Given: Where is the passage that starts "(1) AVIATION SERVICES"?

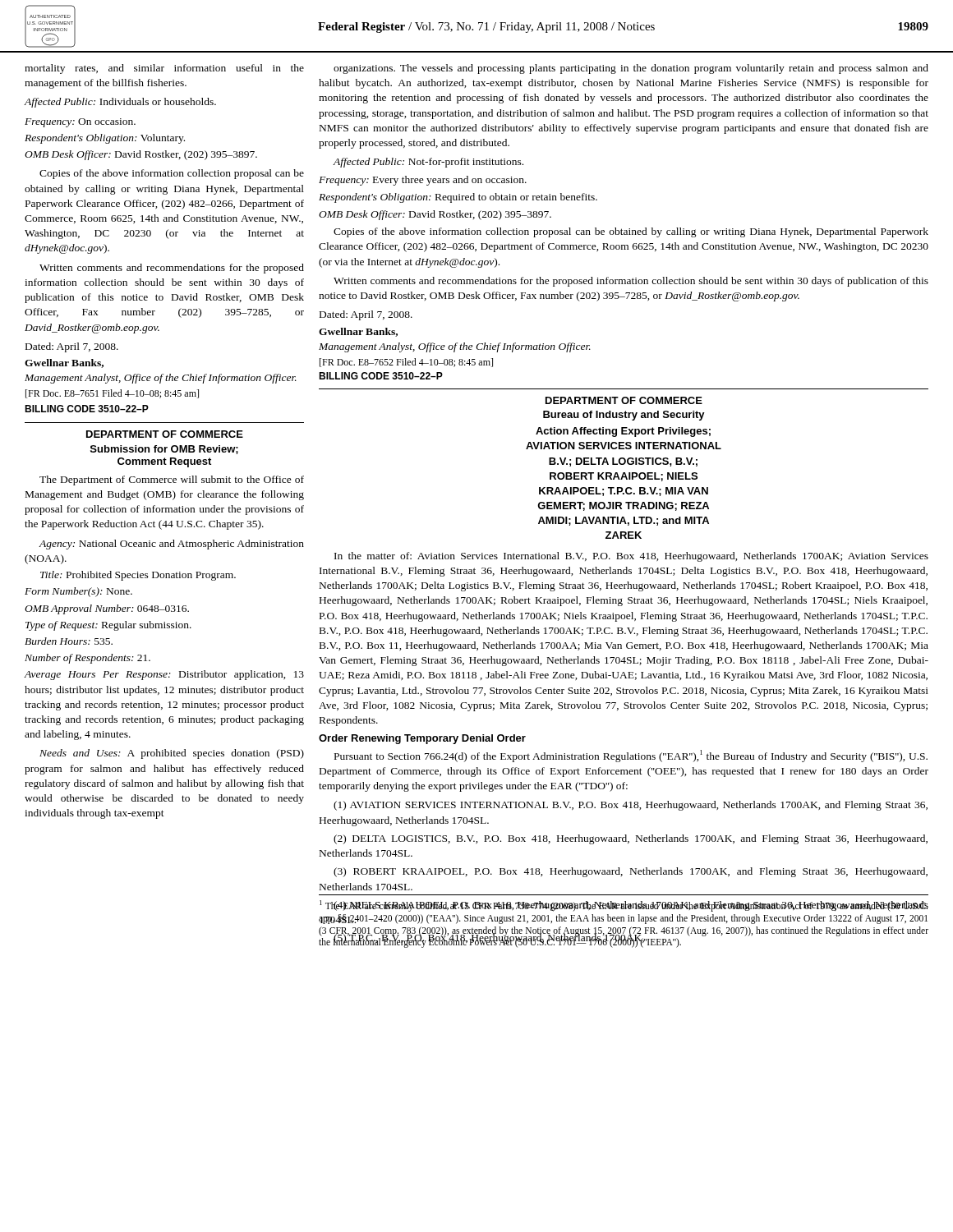Looking at the screenshot, I should pos(624,812).
